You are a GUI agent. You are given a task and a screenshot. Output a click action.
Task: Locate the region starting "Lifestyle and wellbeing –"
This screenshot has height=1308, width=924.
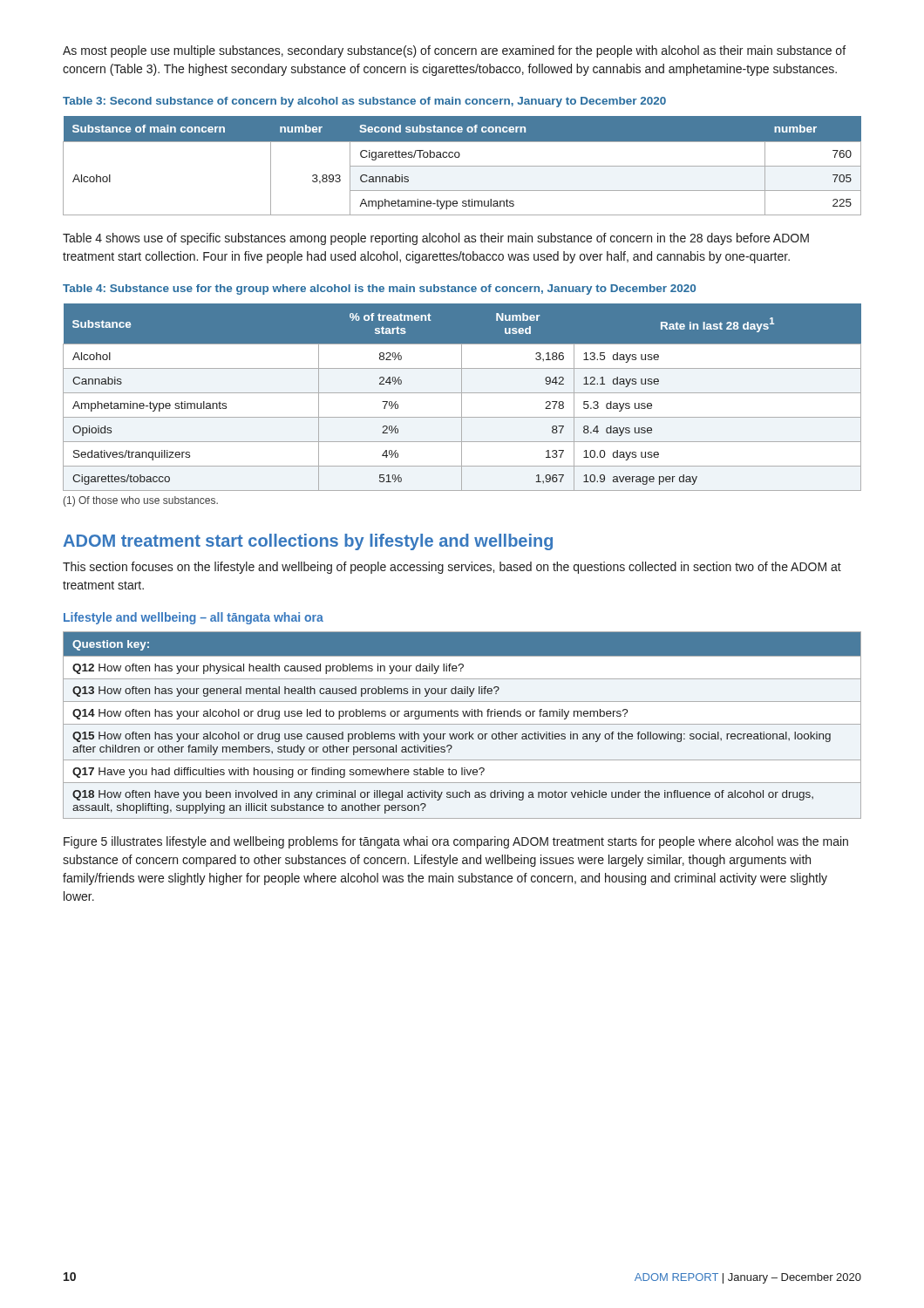tap(193, 617)
